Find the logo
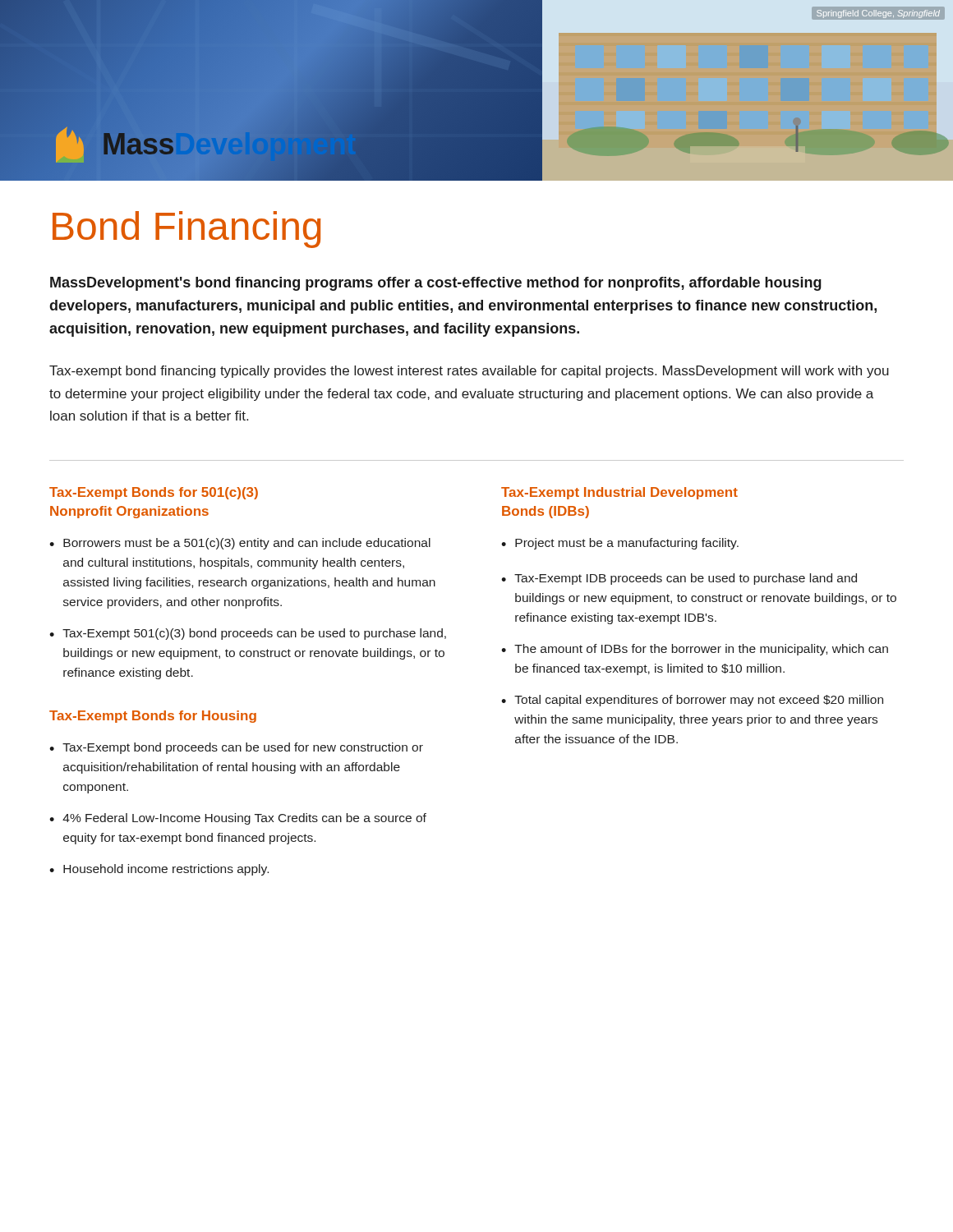This screenshot has height=1232, width=953. pyautogui.click(x=202, y=145)
